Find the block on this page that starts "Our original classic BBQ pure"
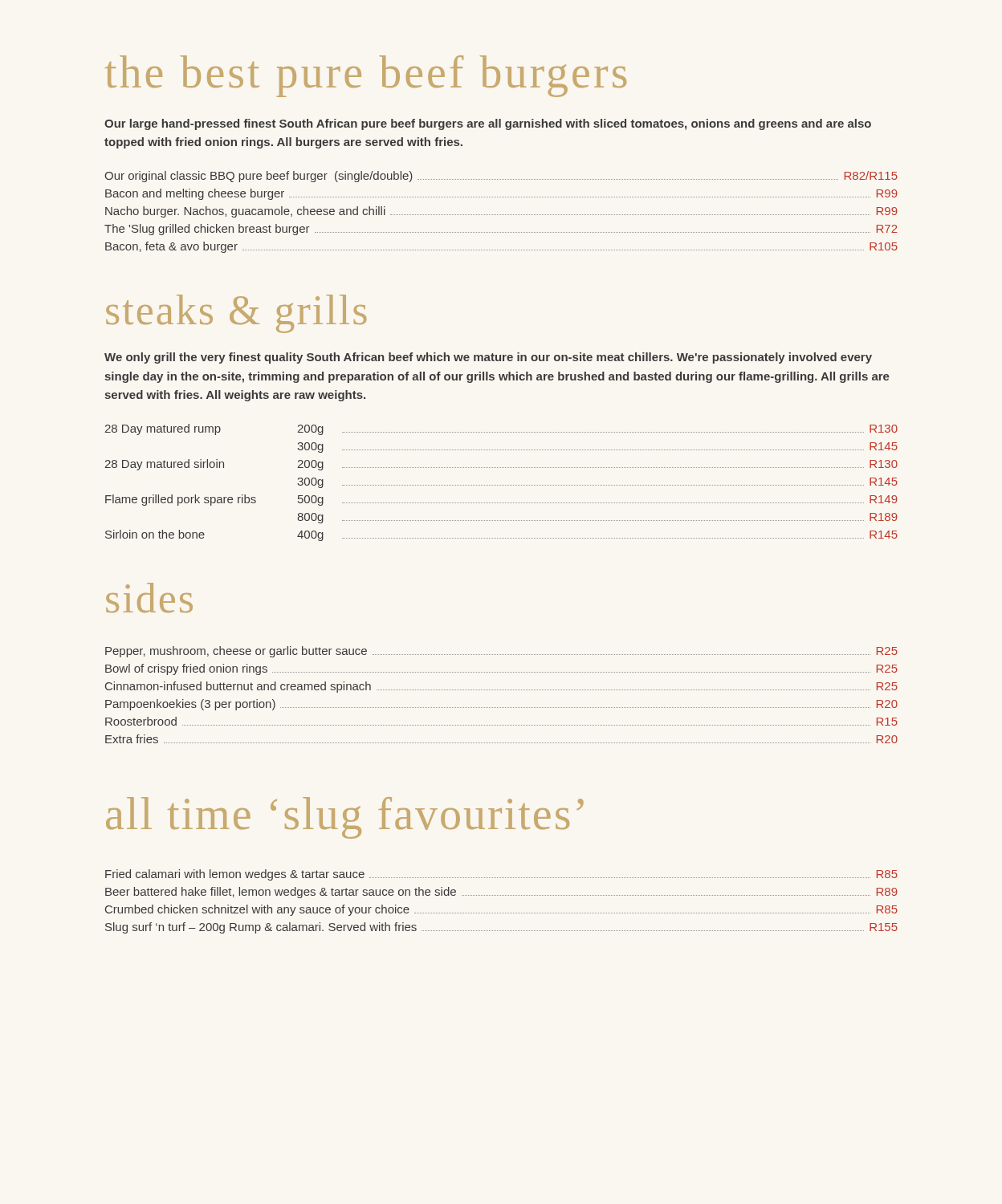The image size is (1002, 1204). [x=501, y=175]
